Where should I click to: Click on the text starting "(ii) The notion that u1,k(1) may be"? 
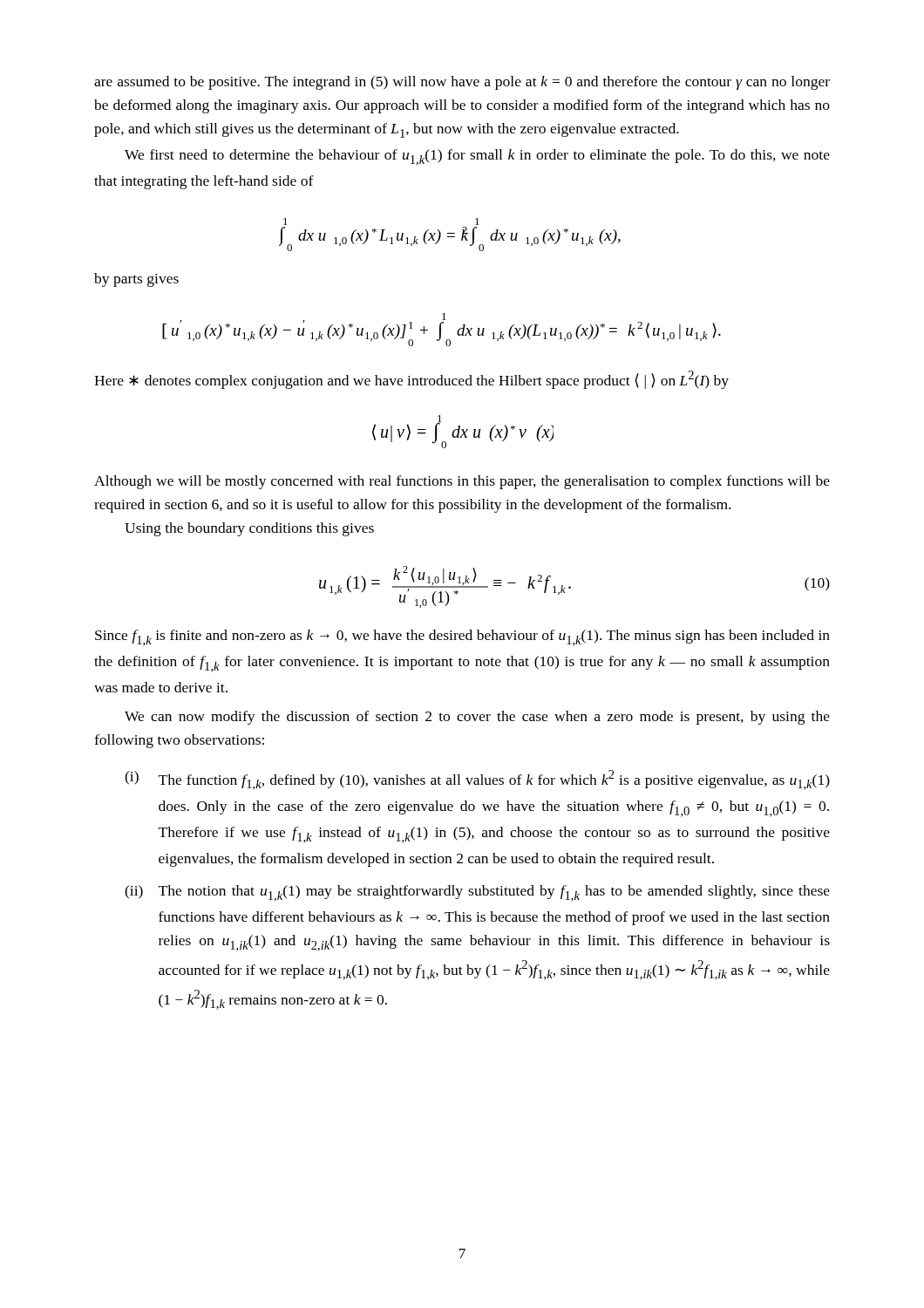(477, 946)
